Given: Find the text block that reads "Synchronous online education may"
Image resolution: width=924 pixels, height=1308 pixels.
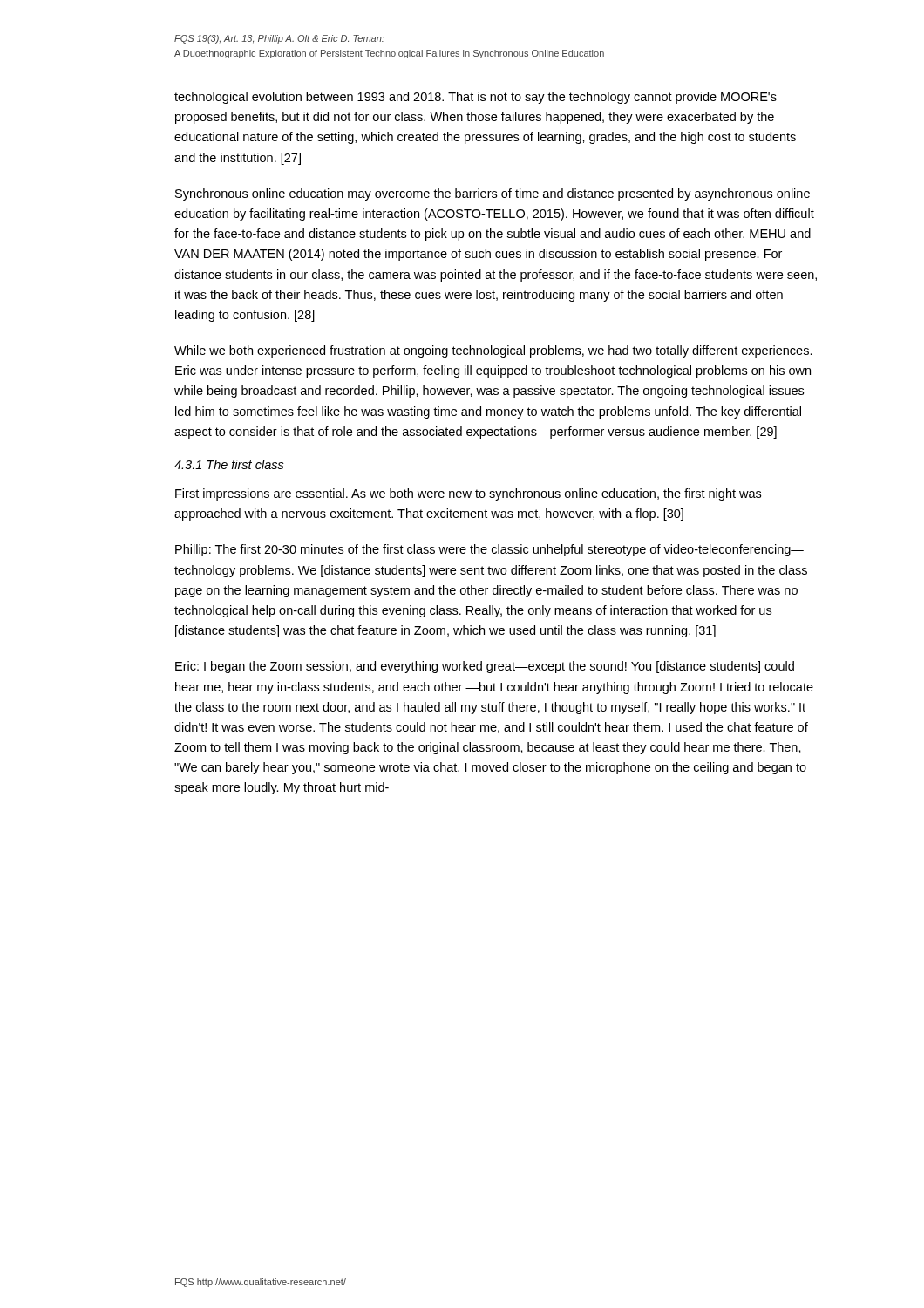Looking at the screenshot, I should coord(496,254).
